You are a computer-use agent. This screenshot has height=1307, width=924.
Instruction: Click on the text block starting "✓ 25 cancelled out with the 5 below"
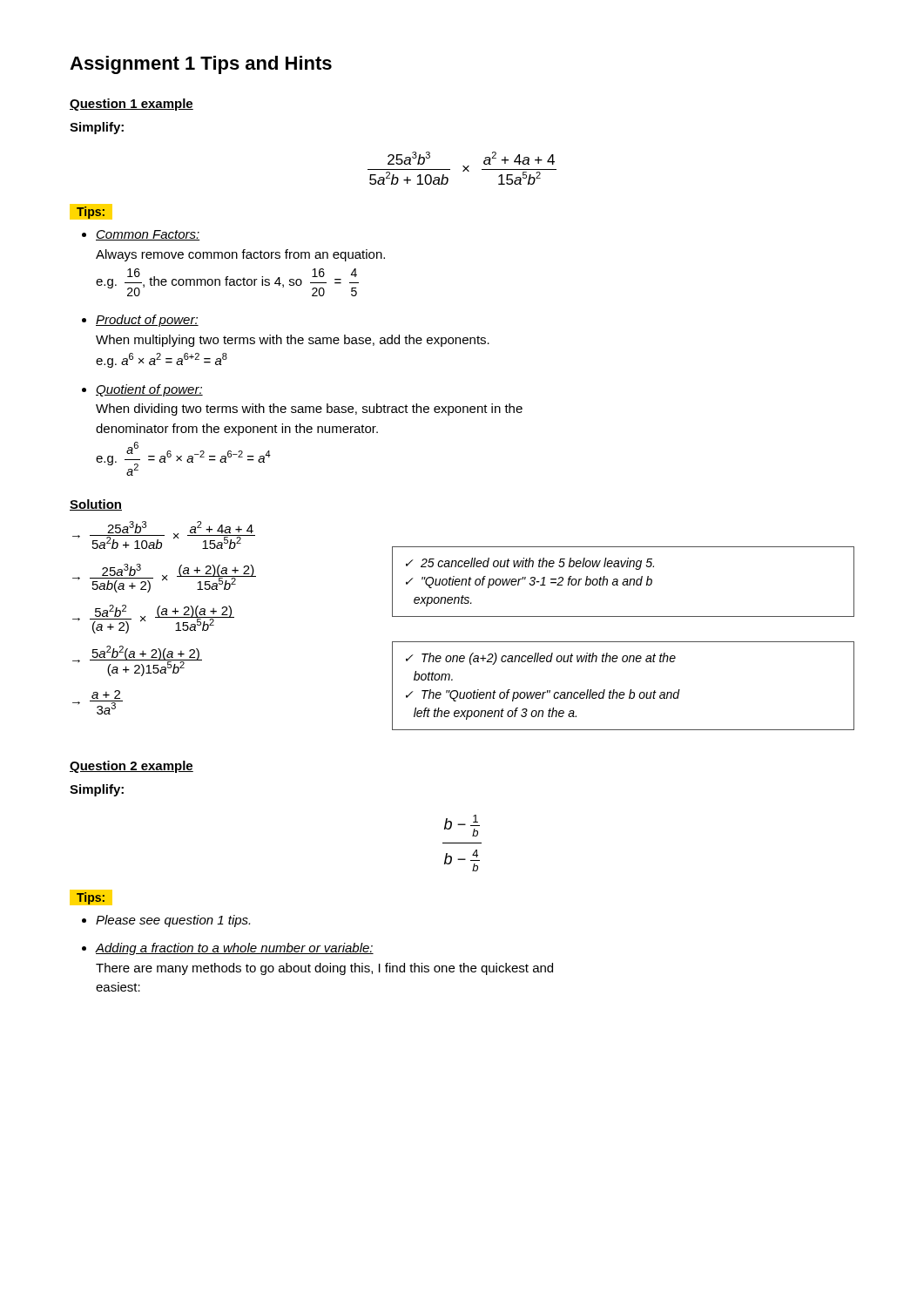(x=529, y=581)
